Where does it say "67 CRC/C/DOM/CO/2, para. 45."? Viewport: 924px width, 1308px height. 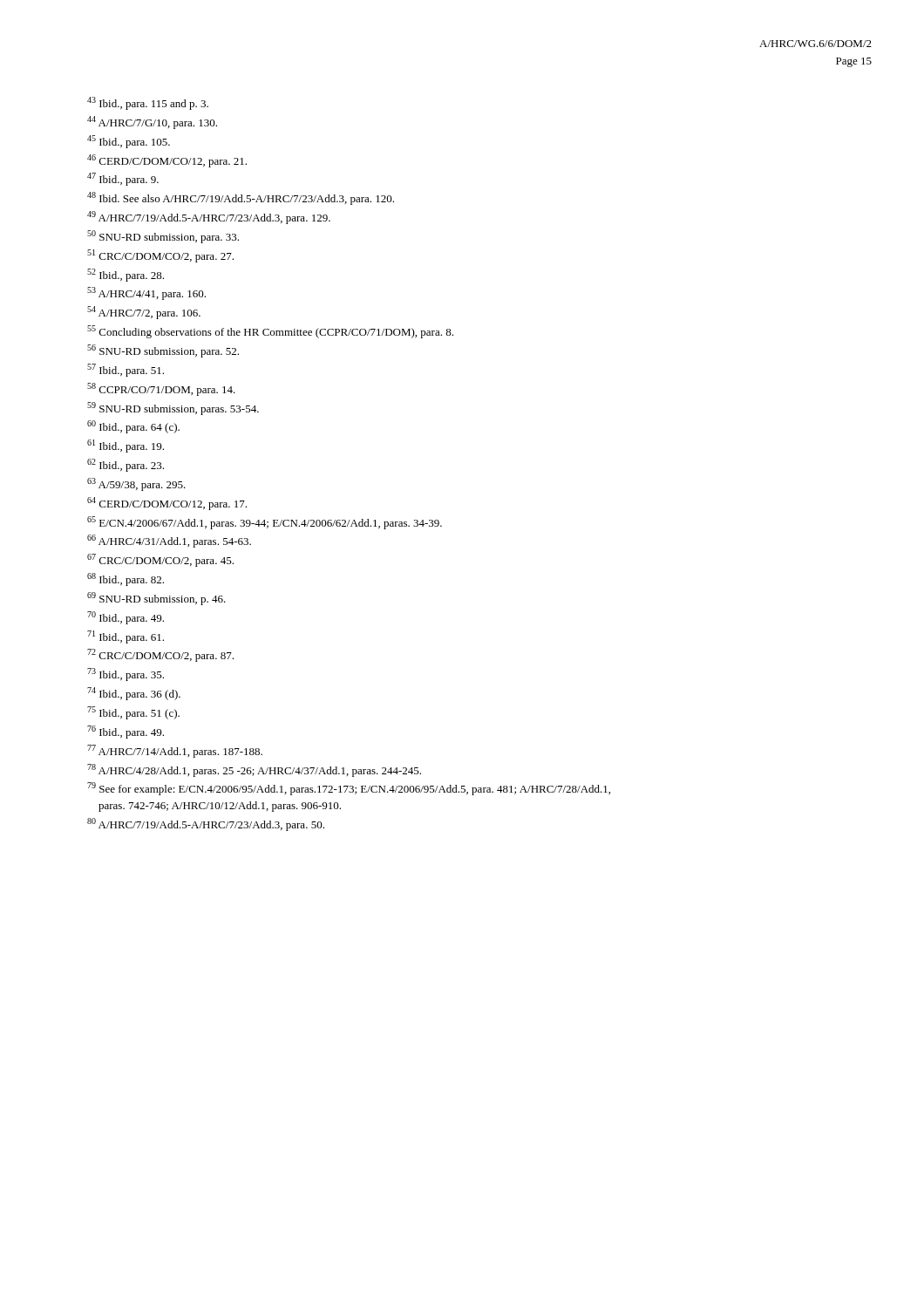click(x=161, y=560)
